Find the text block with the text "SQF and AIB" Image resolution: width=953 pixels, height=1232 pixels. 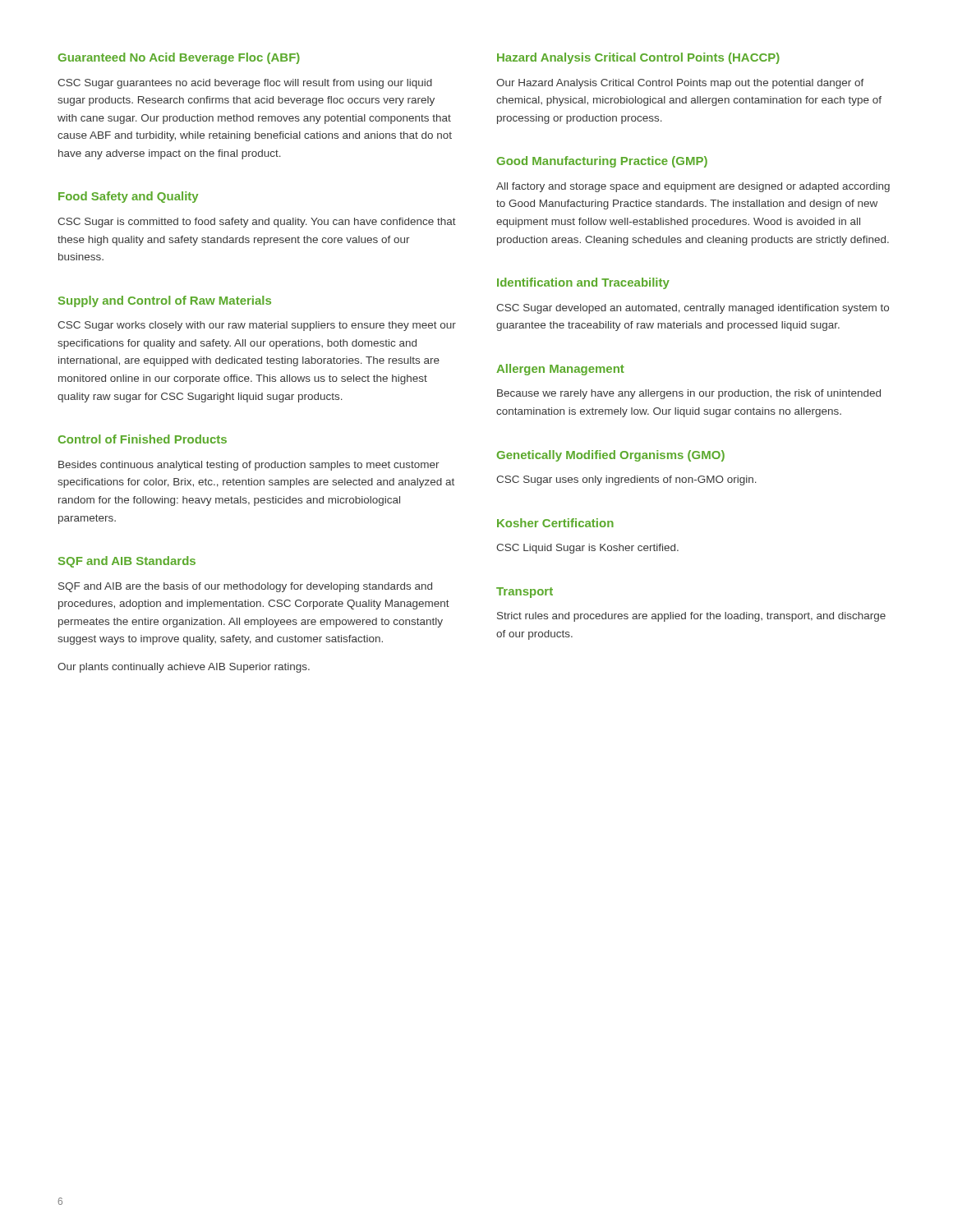(x=253, y=612)
